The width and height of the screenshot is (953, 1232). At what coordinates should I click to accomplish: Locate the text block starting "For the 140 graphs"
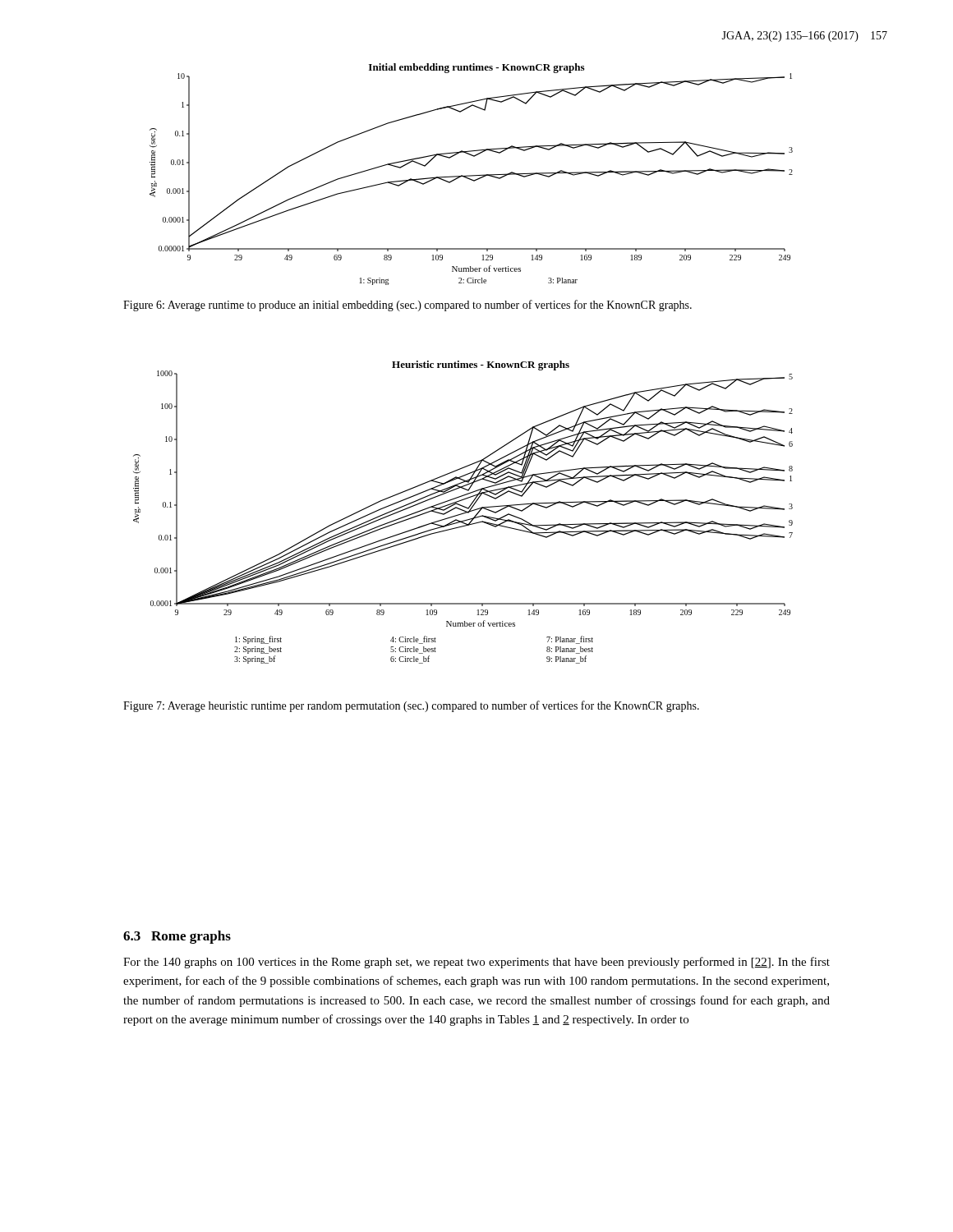(x=476, y=990)
